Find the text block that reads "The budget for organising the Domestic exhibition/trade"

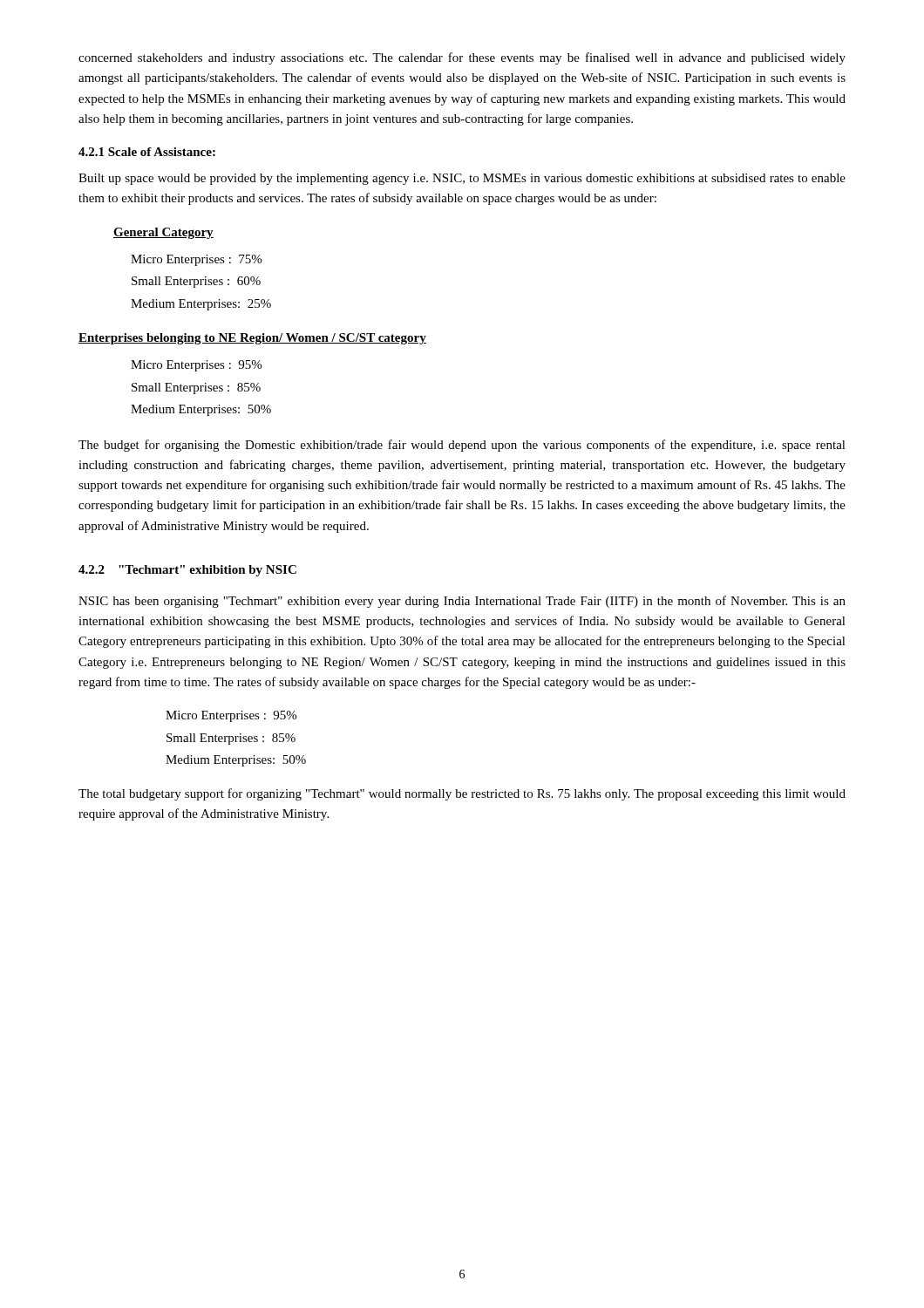tap(462, 485)
